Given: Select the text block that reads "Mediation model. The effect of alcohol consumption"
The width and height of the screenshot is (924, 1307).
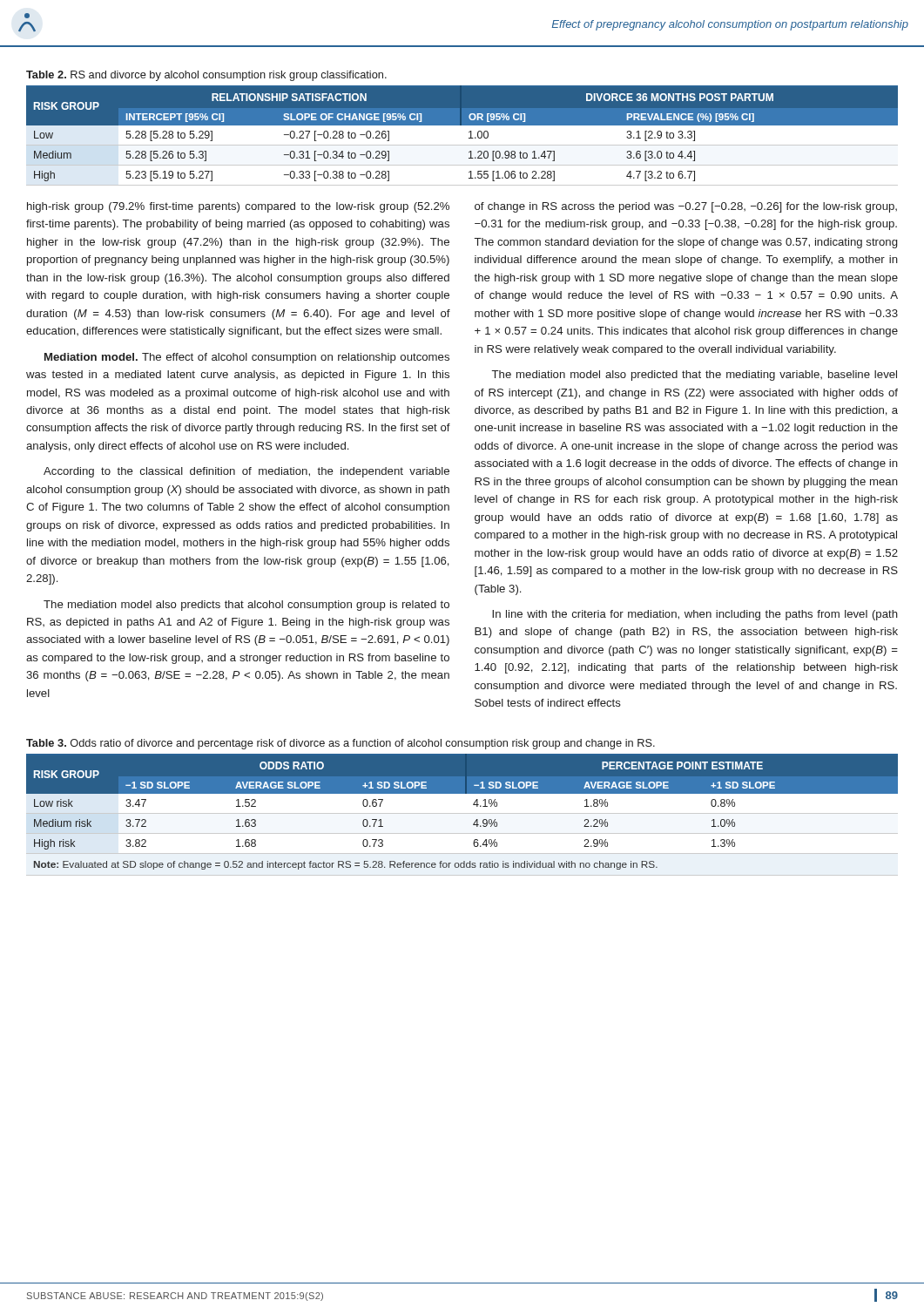Looking at the screenshot, I should [238, 402].
